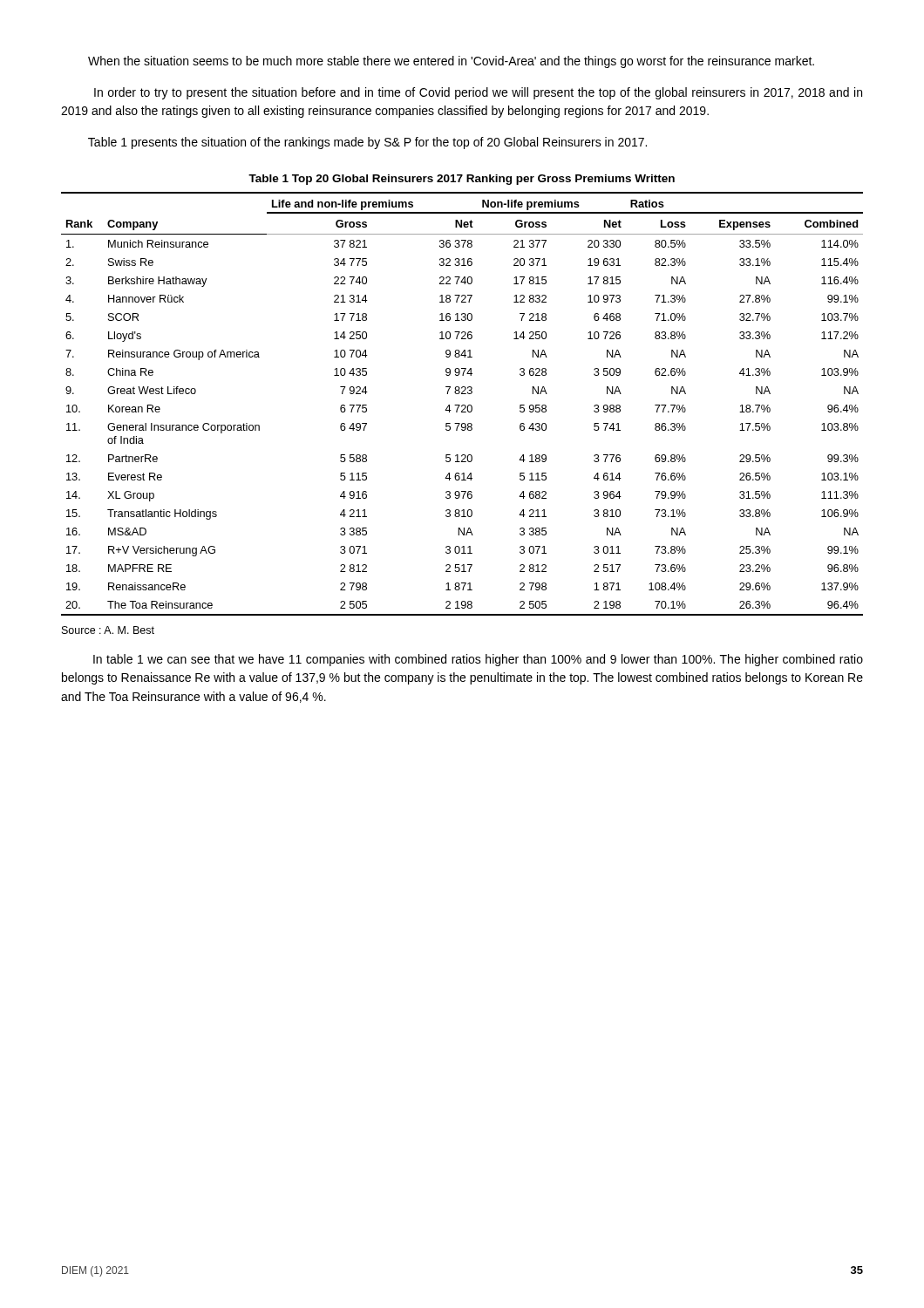
Task: Click on the table containing "4 720"
Action: (462, 404)
